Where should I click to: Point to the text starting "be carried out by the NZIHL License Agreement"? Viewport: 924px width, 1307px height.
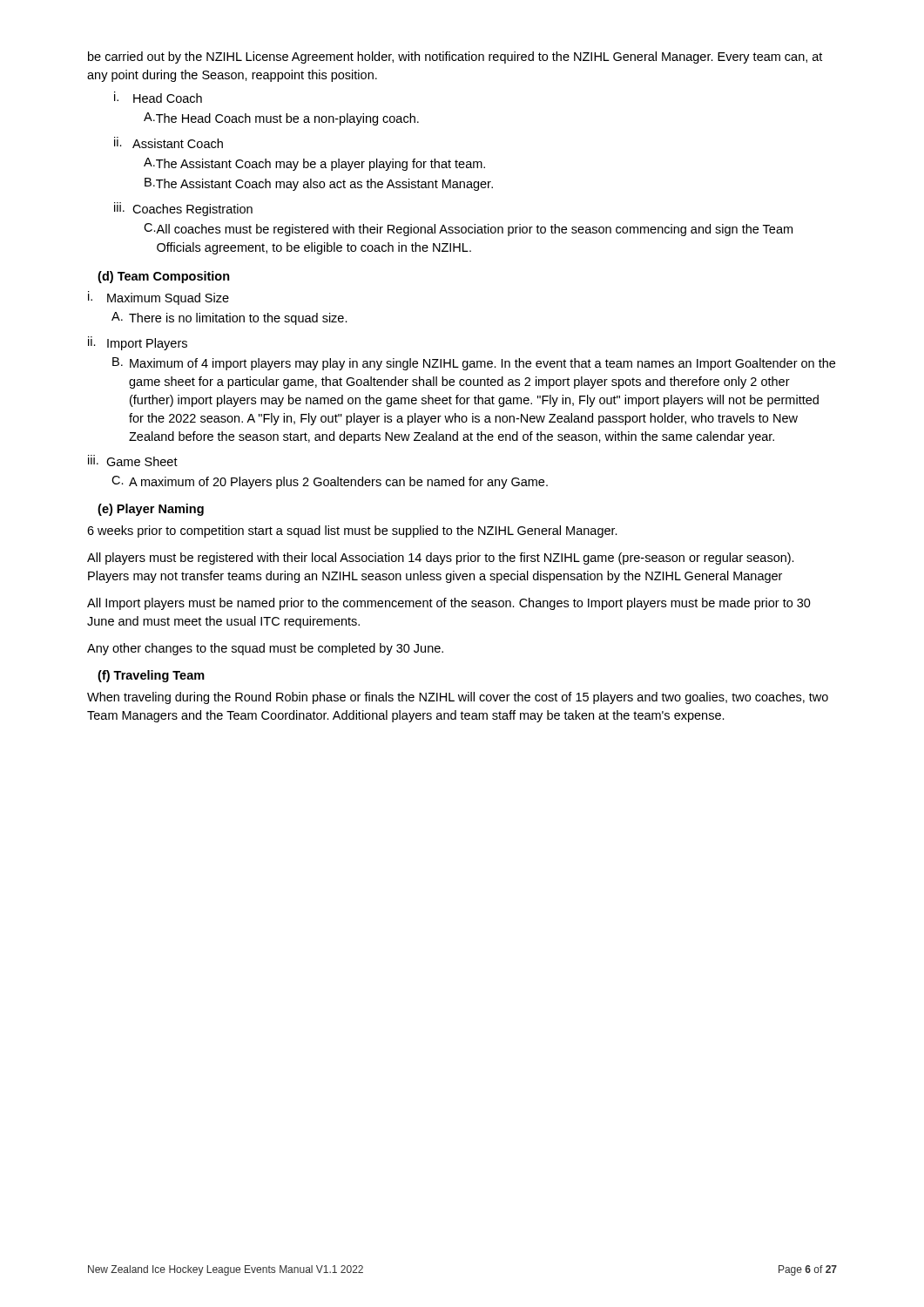(x=462, y=66)
